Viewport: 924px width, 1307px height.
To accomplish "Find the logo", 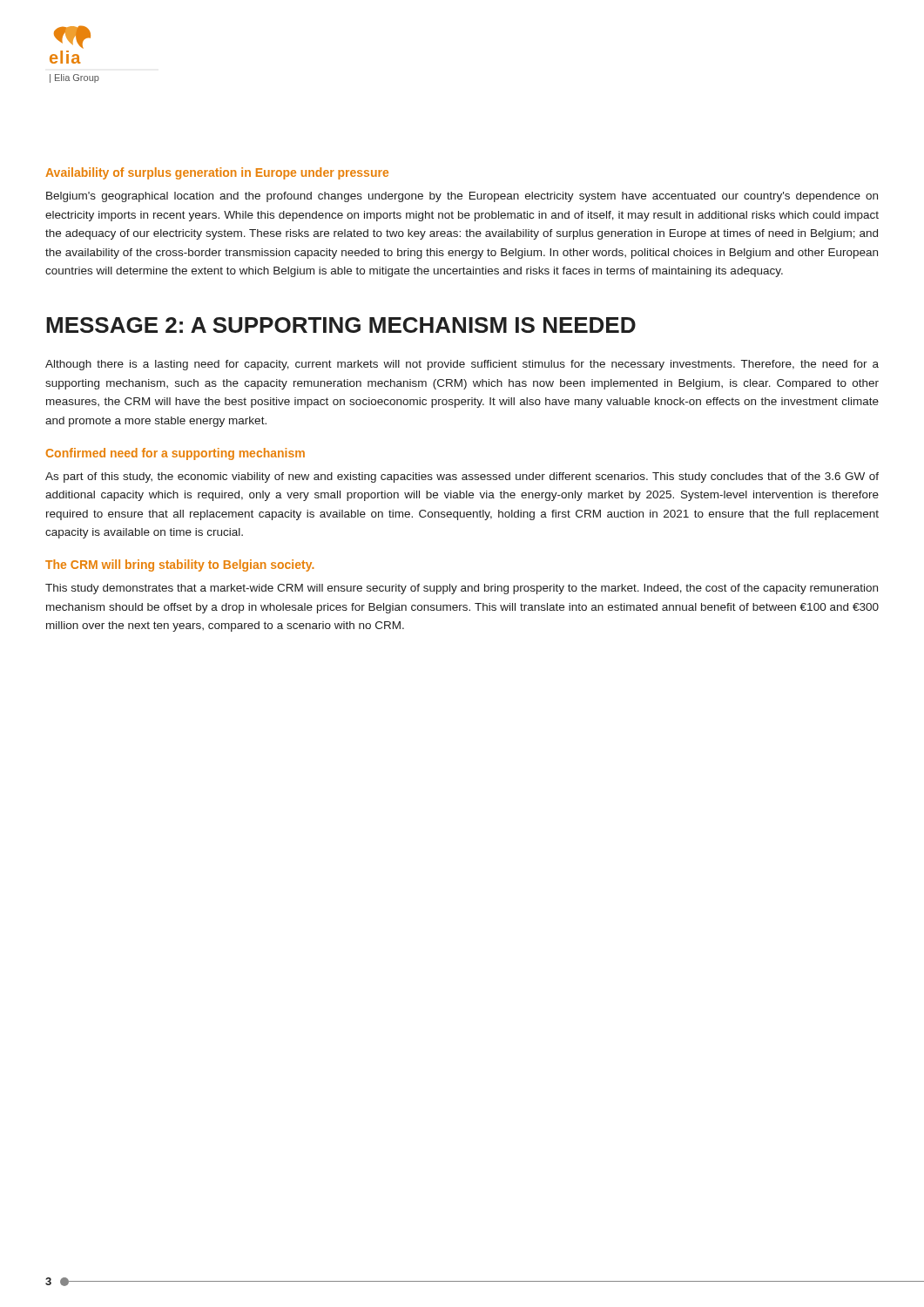I will pyautogui.click(x=102, y=54).
